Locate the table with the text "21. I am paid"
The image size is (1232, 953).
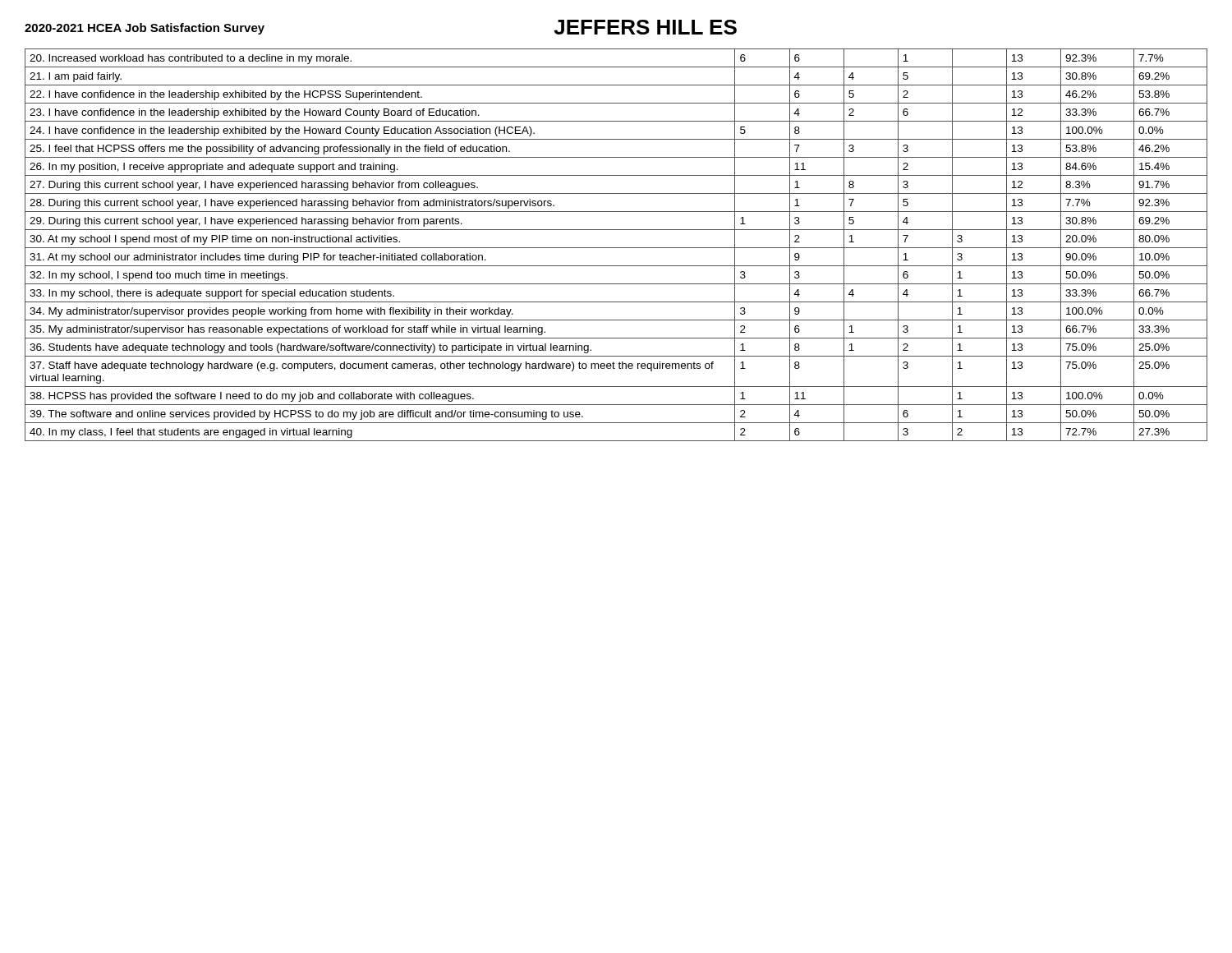point(616,245)
